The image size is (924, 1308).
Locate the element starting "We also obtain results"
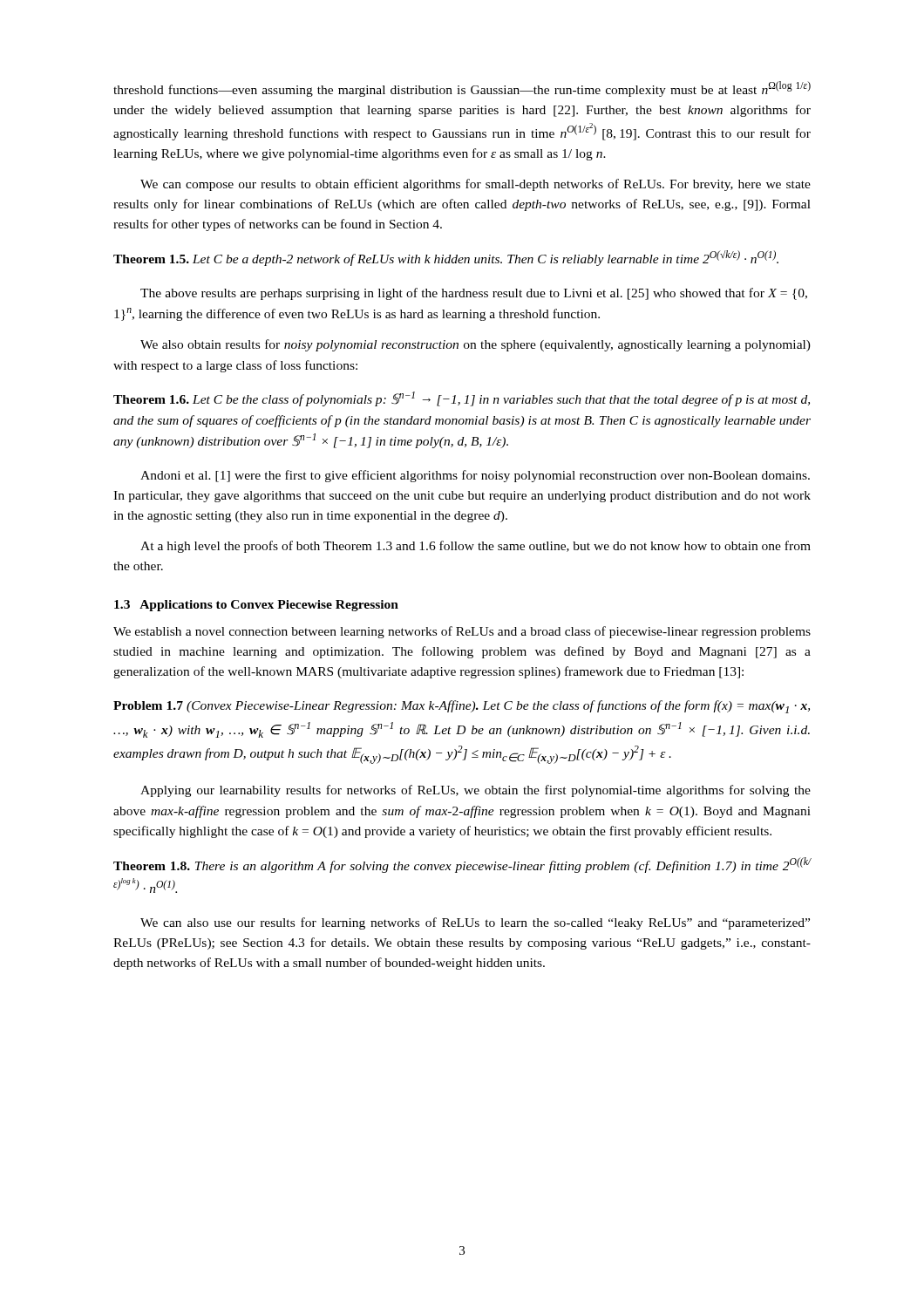tap(462, 354)
